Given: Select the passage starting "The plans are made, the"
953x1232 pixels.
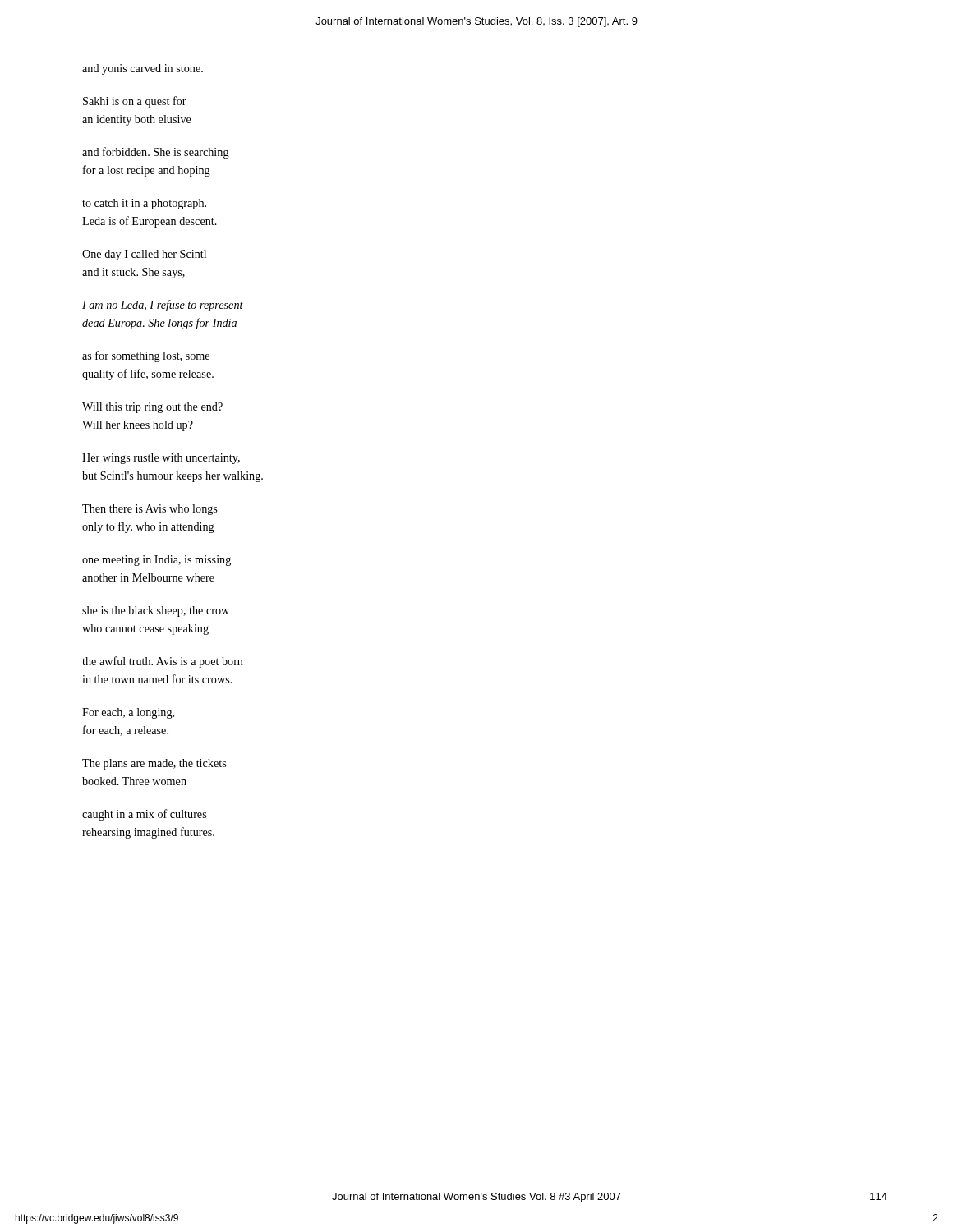Looking at the screenshot, I should click(x=154, y=772).
